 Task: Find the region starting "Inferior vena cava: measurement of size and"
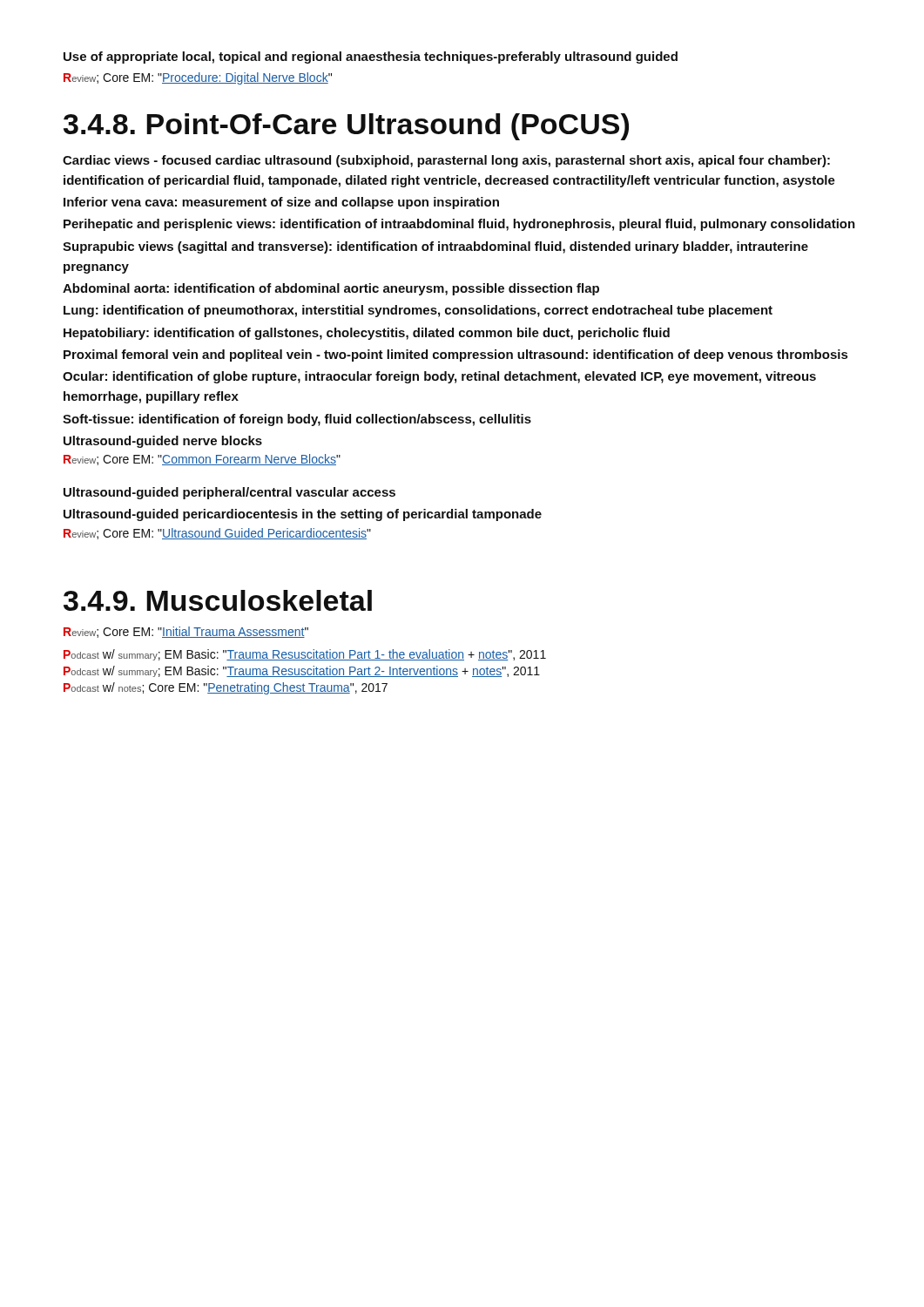coord(281,202)
